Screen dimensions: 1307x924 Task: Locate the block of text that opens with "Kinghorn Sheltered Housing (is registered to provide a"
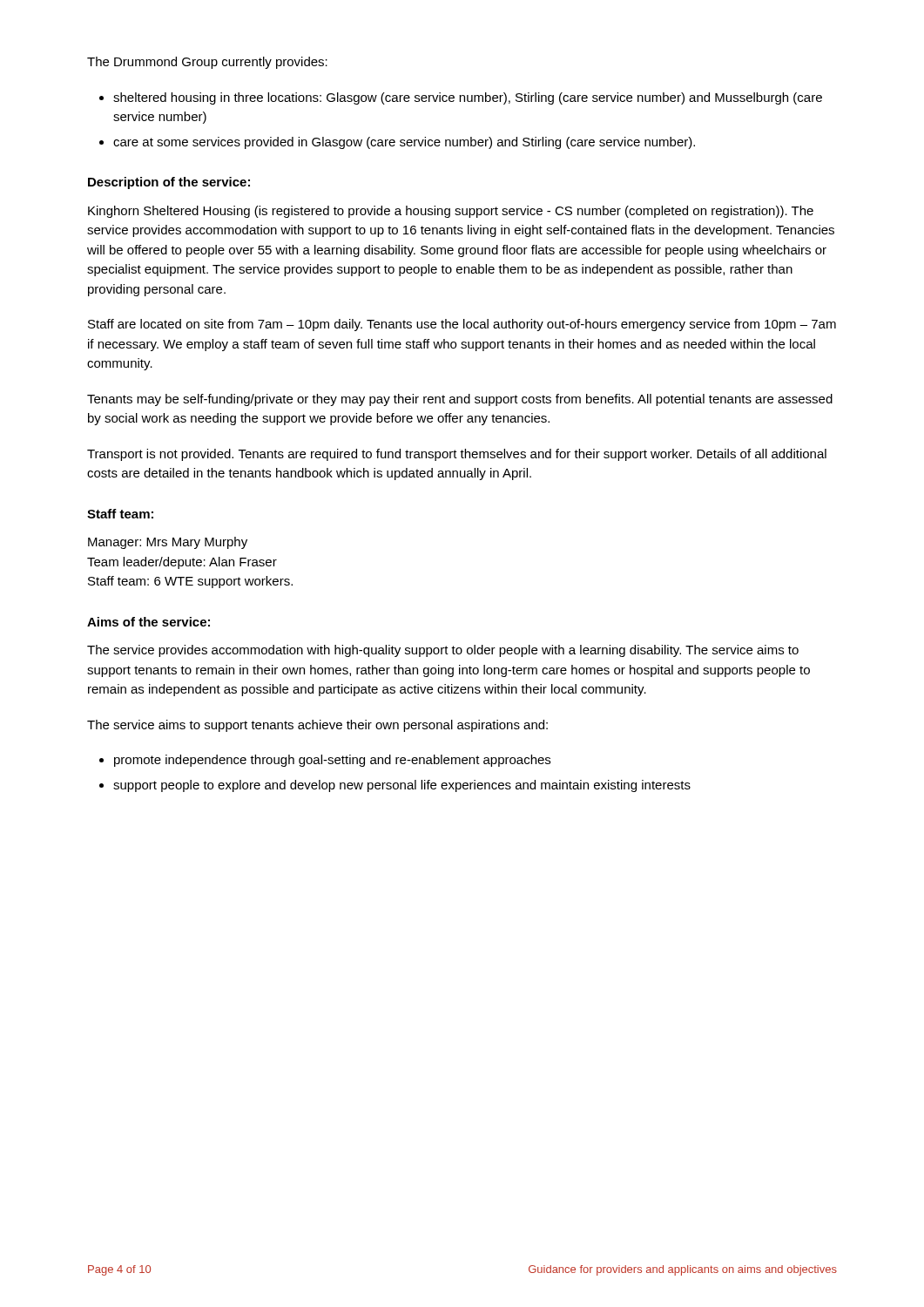(x=461, y=249)
